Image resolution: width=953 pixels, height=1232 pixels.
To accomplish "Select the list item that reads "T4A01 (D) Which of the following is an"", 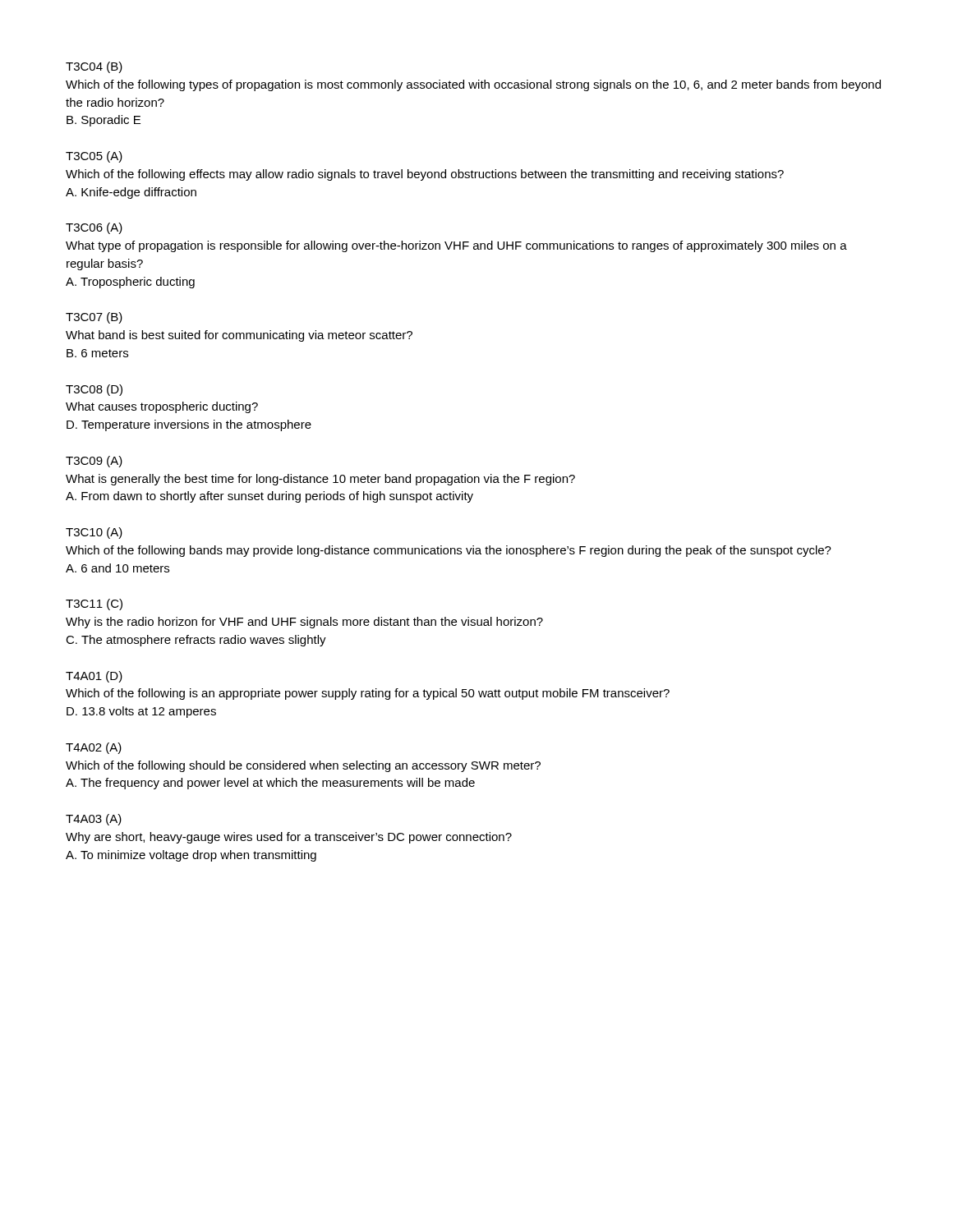I will click(476, 693).
